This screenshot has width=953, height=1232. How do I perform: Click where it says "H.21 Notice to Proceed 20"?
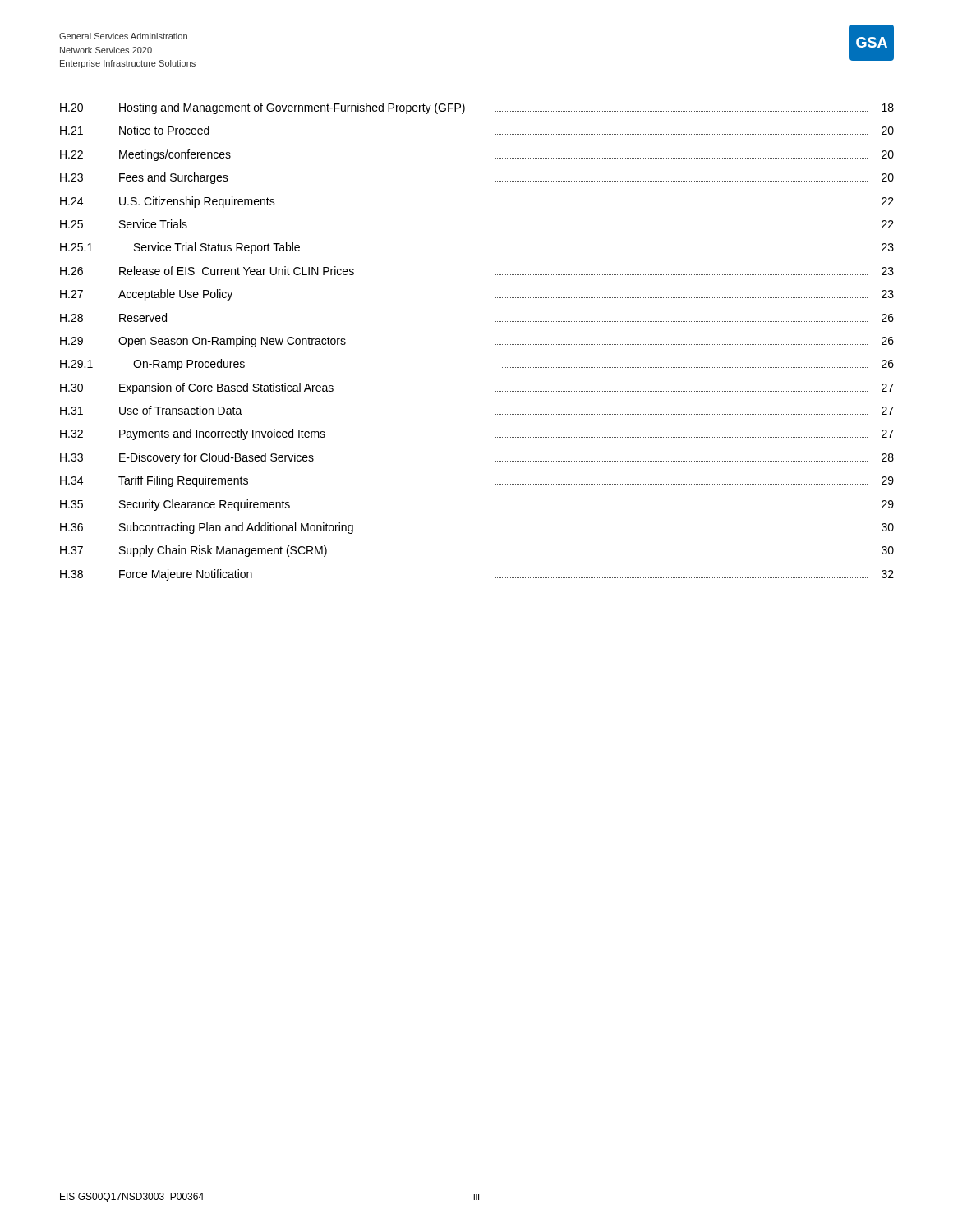click(x=74, y=131)
